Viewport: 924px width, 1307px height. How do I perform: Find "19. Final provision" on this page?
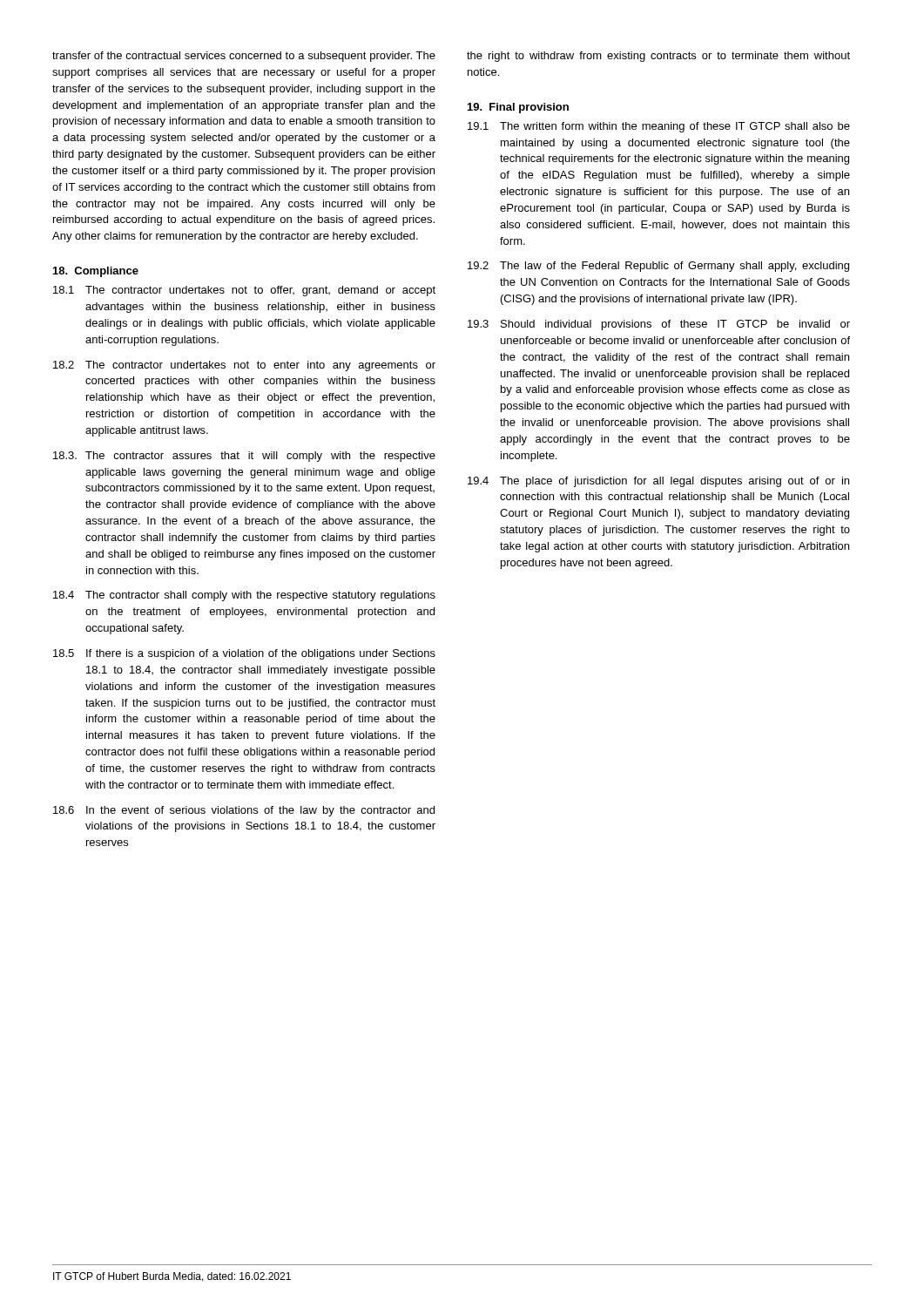coord(518,107)
